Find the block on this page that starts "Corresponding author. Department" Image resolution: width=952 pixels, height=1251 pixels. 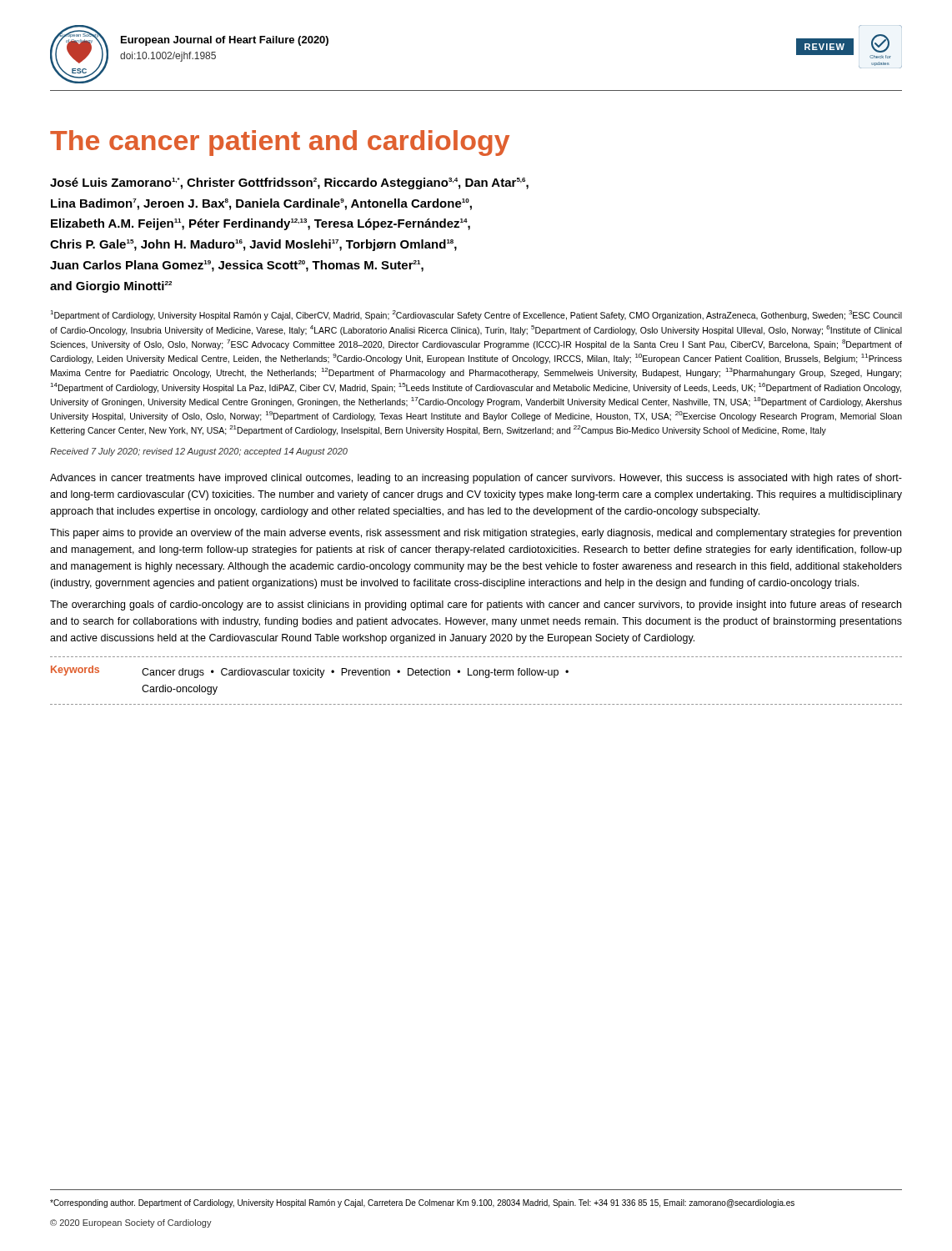422,1203
